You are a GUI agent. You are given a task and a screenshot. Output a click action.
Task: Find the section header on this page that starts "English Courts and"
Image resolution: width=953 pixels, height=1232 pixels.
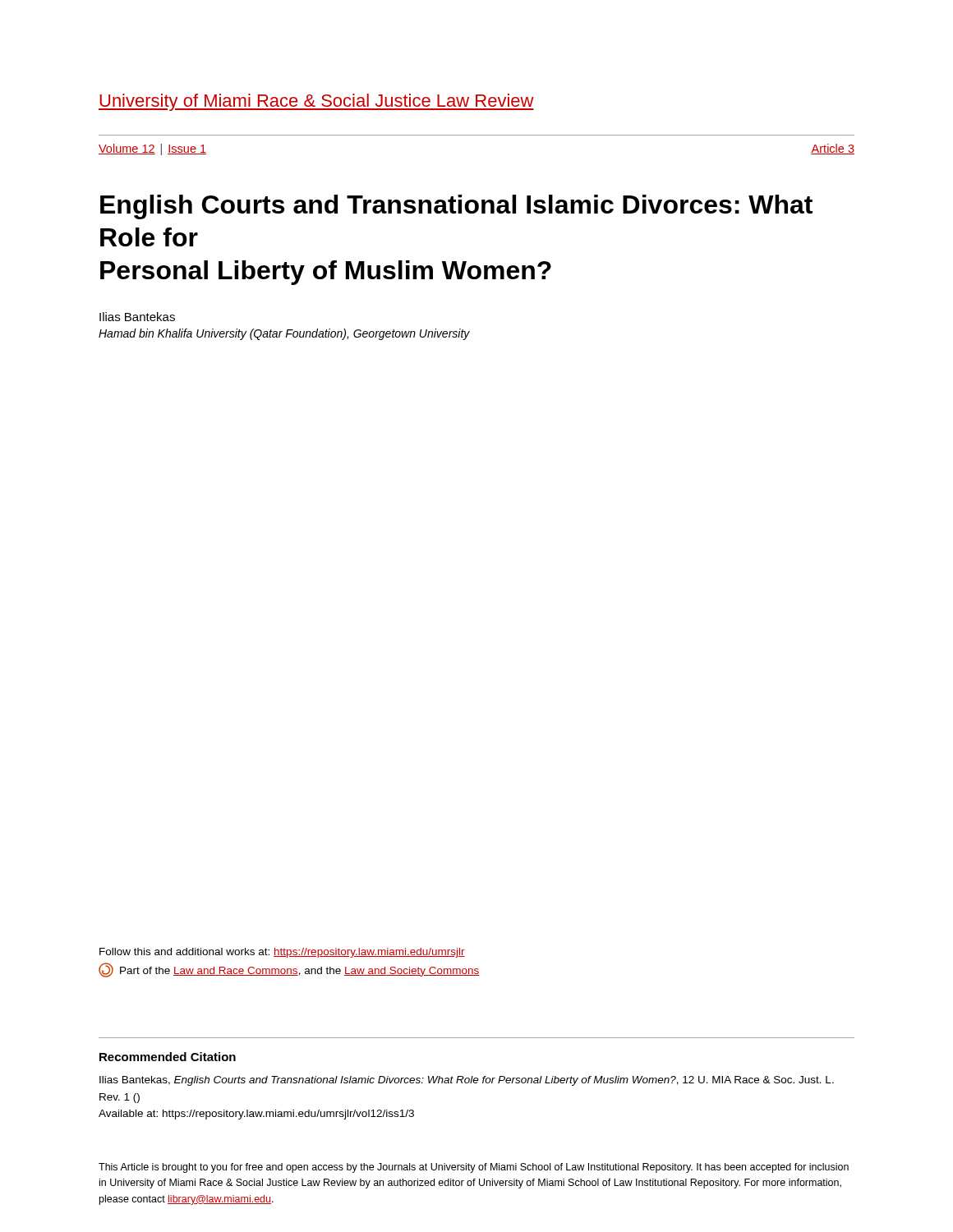[x=456, y=207]
